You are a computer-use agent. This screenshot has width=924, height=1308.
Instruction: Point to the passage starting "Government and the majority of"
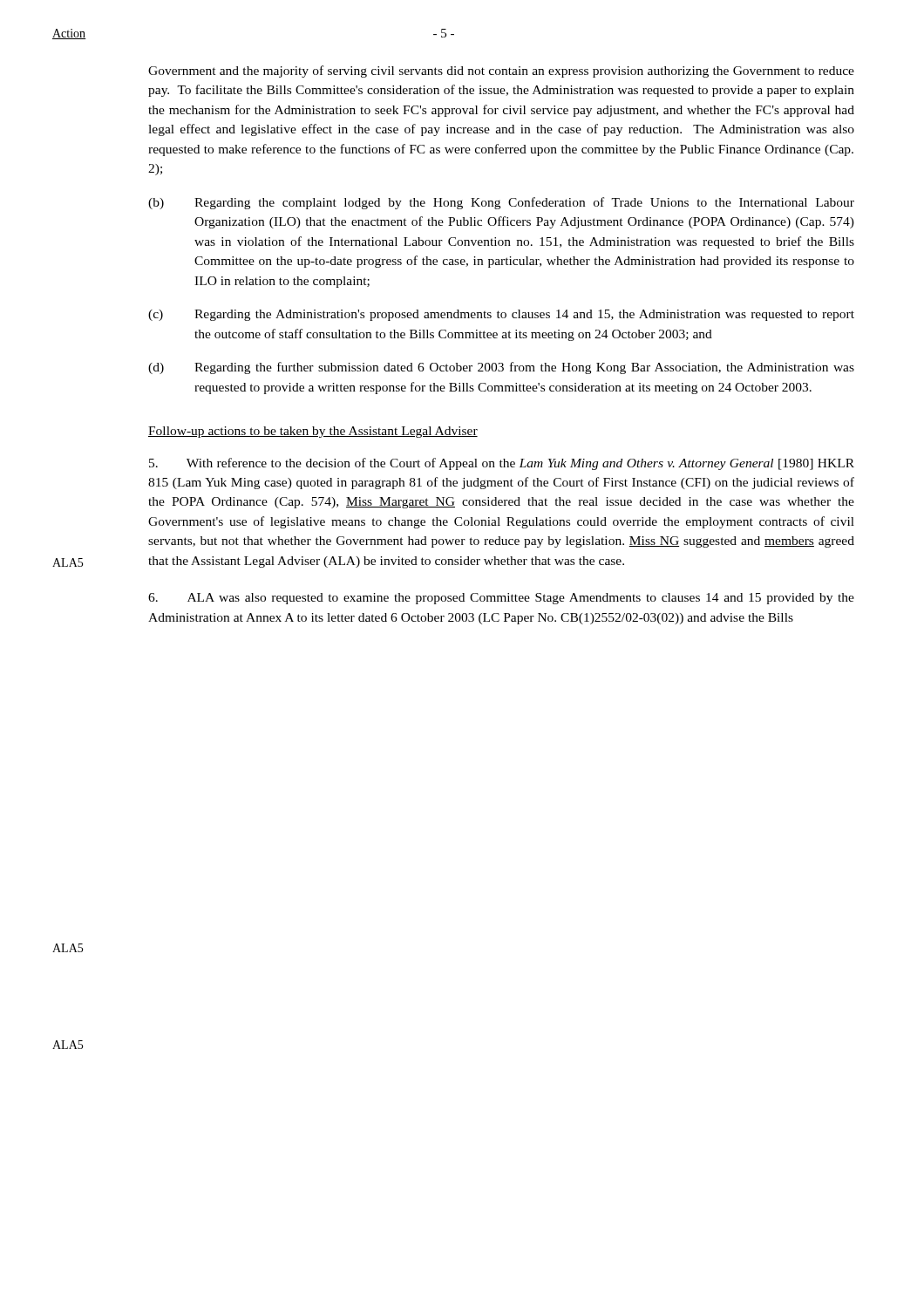pos(501,119)
